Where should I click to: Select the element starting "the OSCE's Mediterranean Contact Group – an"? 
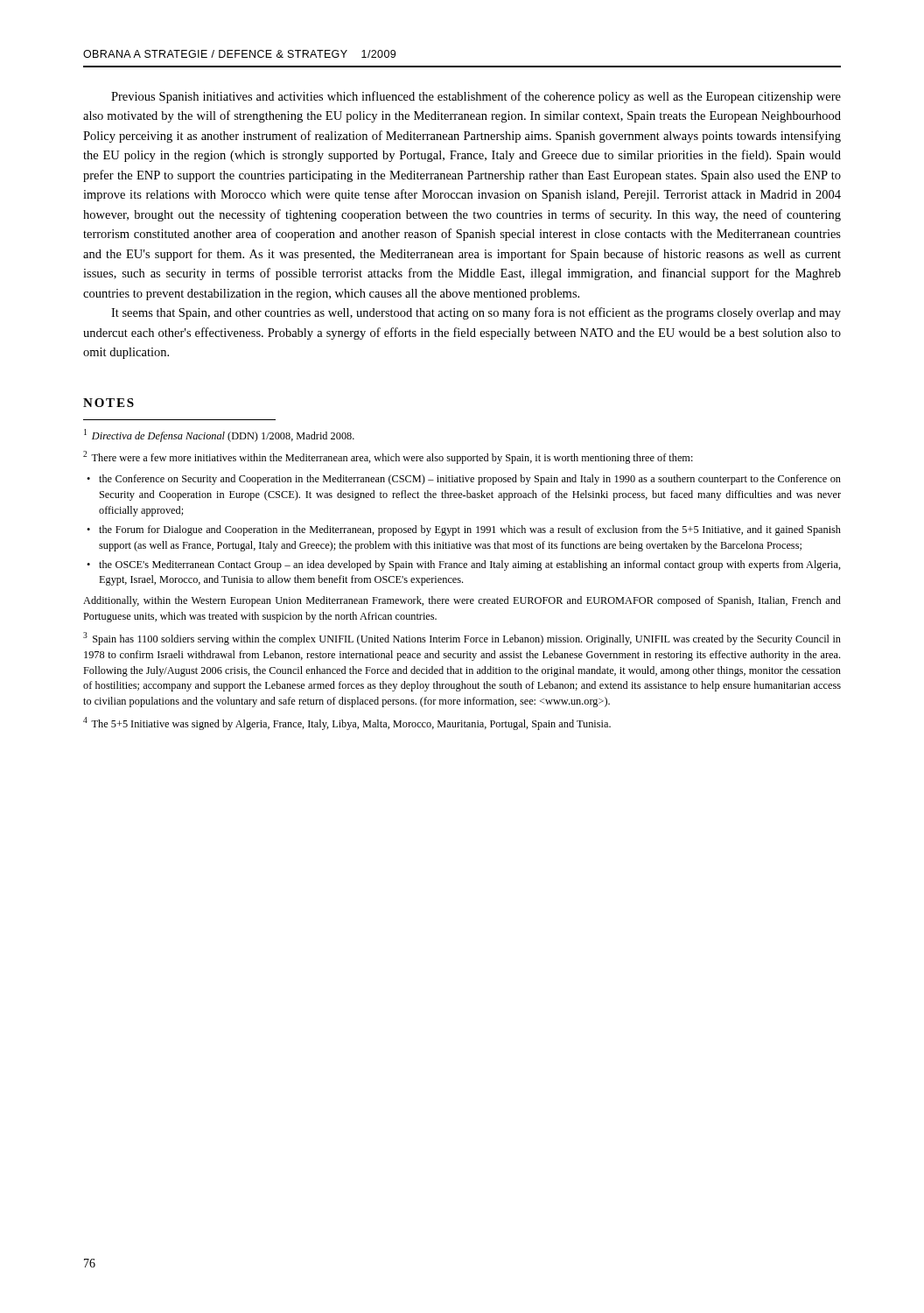[x=470, y=572]
